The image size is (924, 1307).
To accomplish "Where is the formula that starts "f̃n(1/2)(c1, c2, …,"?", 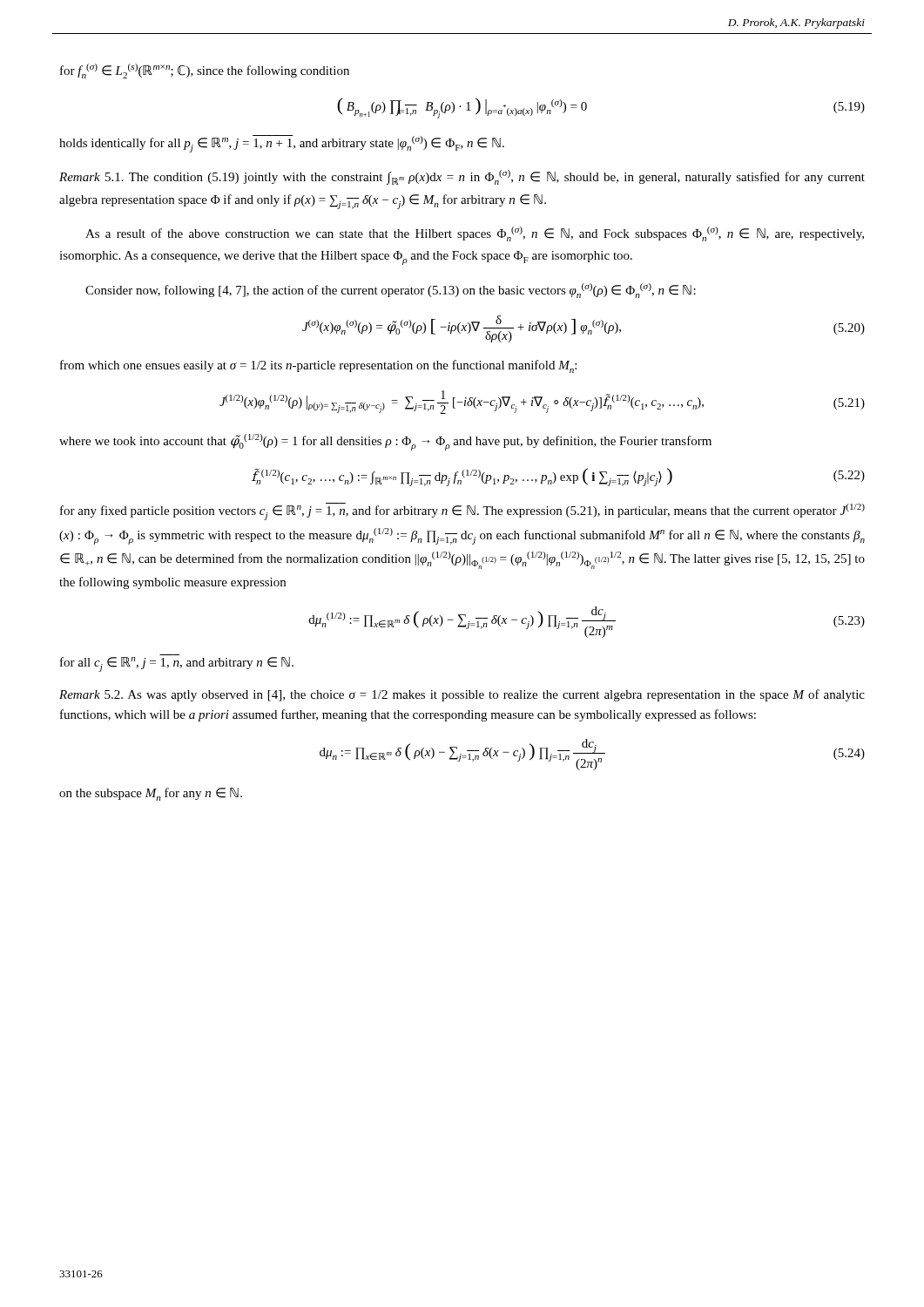I will tap(558, 475).
